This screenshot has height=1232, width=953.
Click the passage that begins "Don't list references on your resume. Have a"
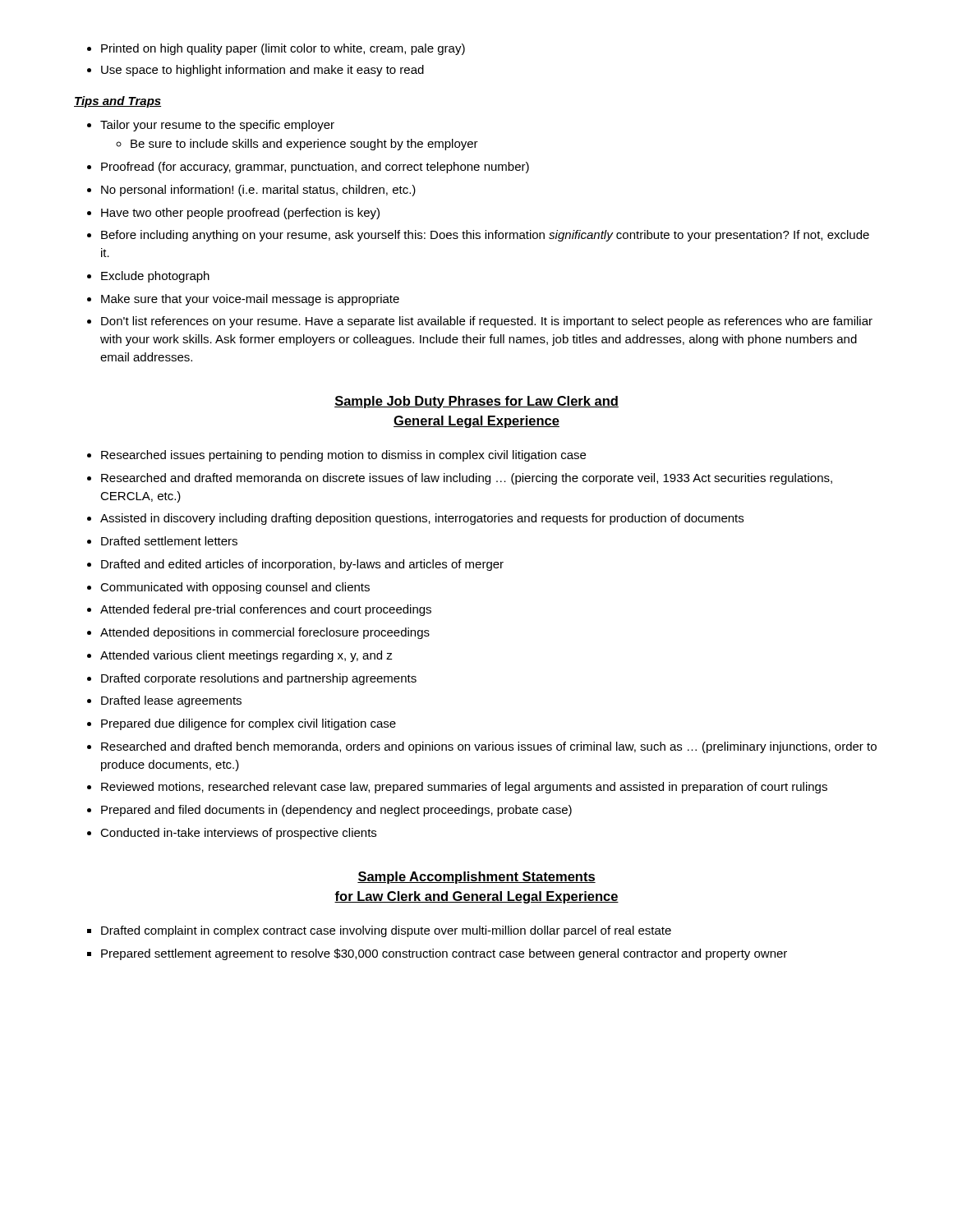pyautogui.click(x=476, y=339)
